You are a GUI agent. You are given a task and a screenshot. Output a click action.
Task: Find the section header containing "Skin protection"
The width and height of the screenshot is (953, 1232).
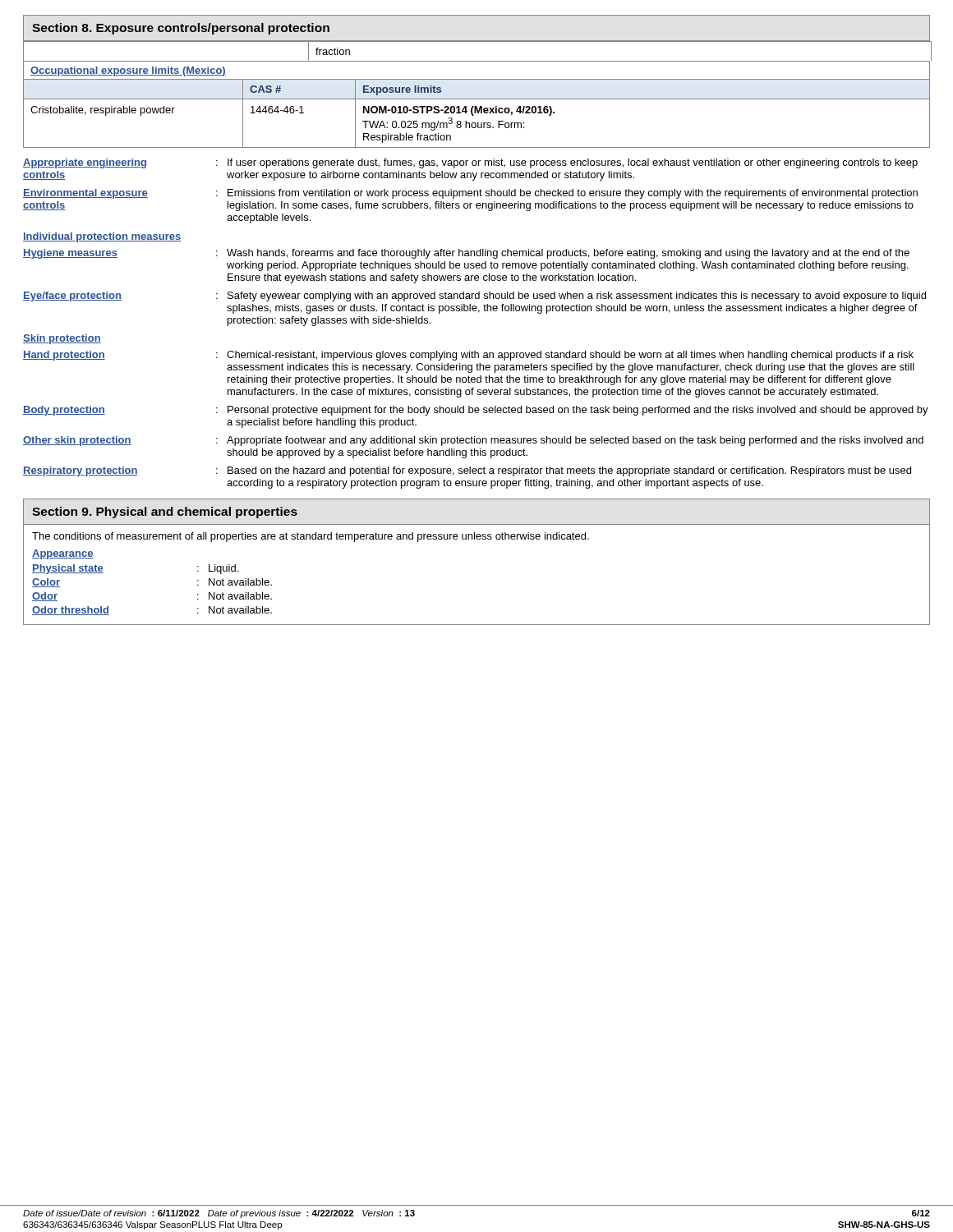point(62,338)
